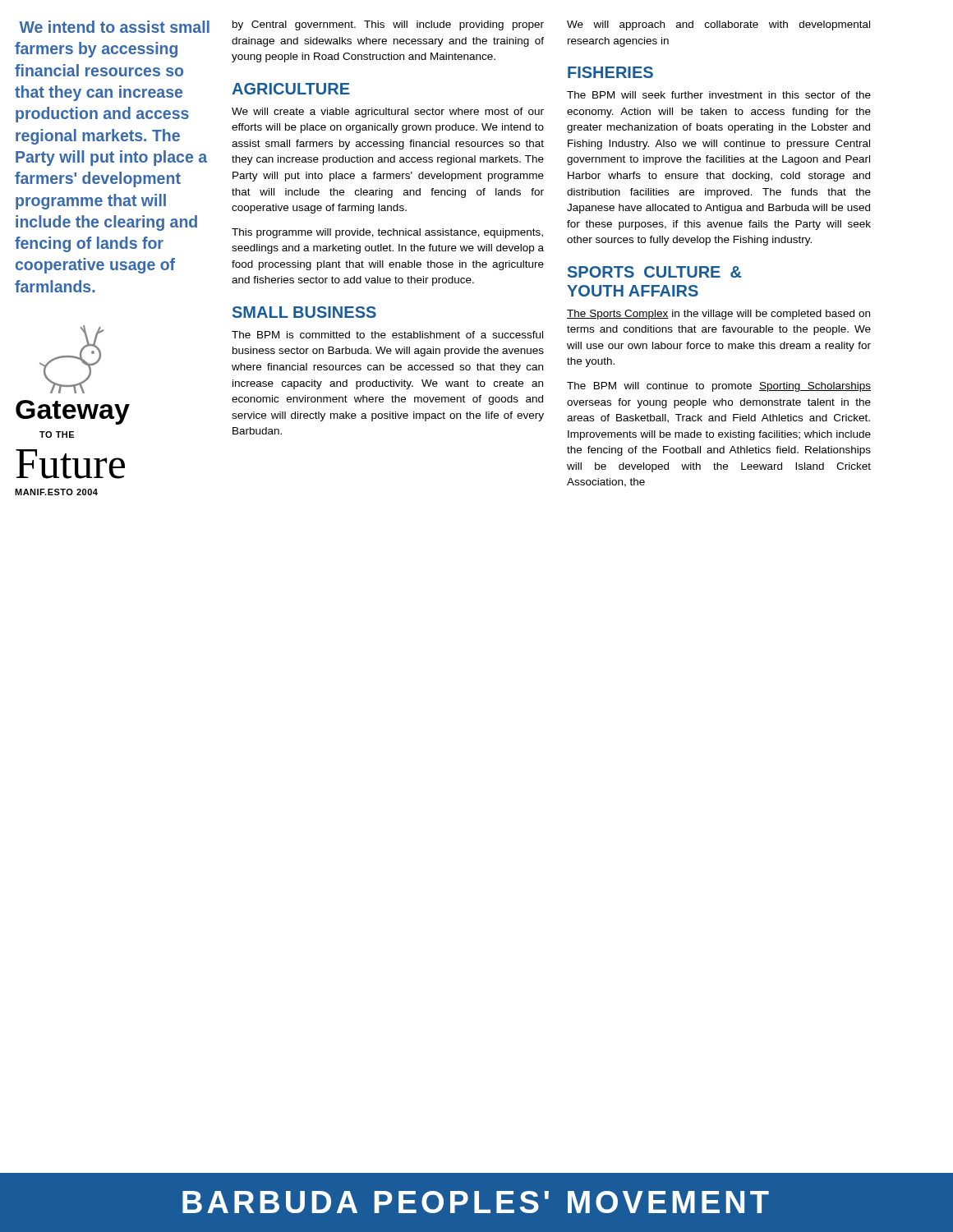Locate the passage starting "The BPM will seek"
This screenshot has width=953, height=1232.
point(719,167)
